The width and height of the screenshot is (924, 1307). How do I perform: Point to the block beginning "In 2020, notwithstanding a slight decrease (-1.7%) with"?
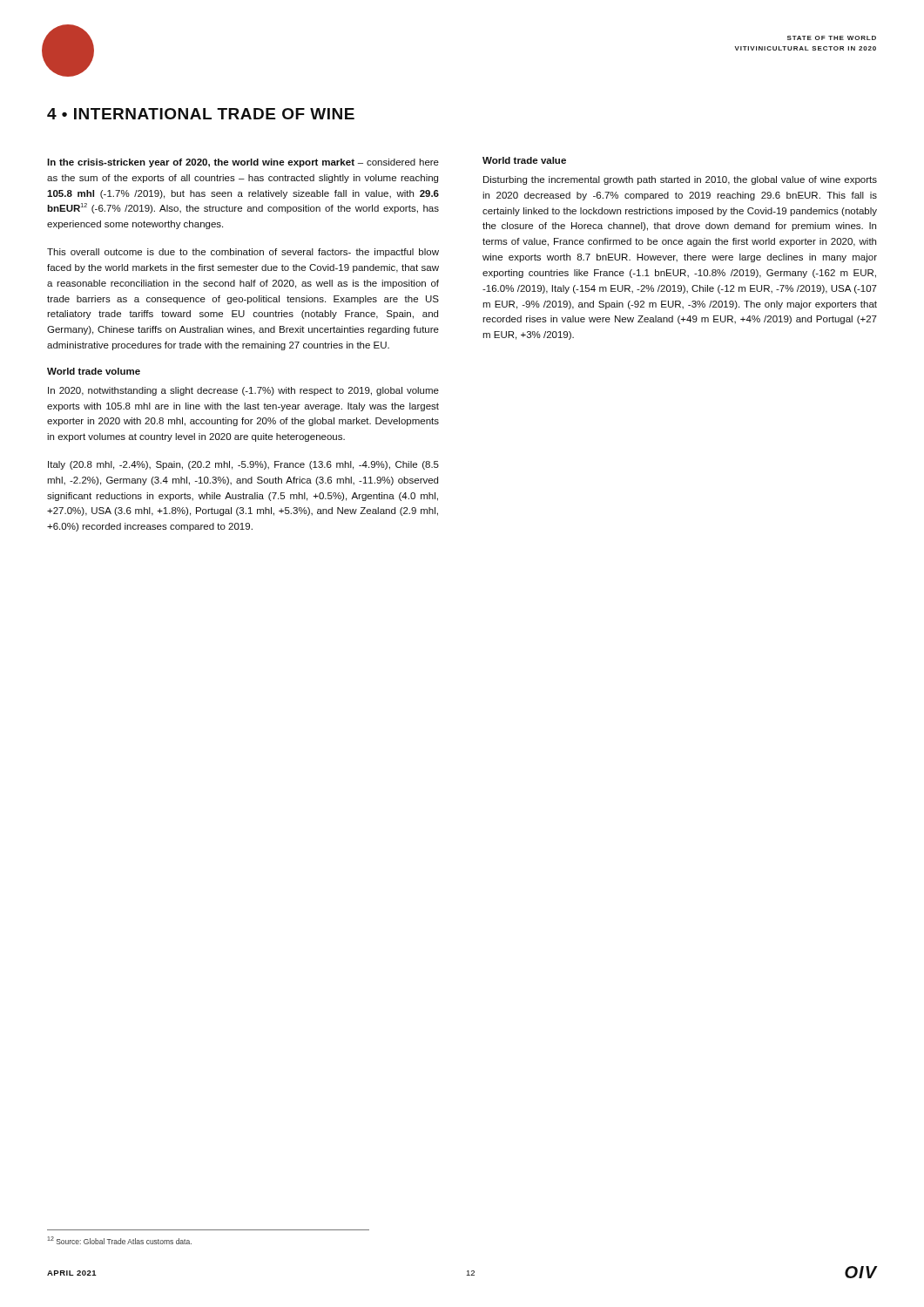[x=243, y=413]
